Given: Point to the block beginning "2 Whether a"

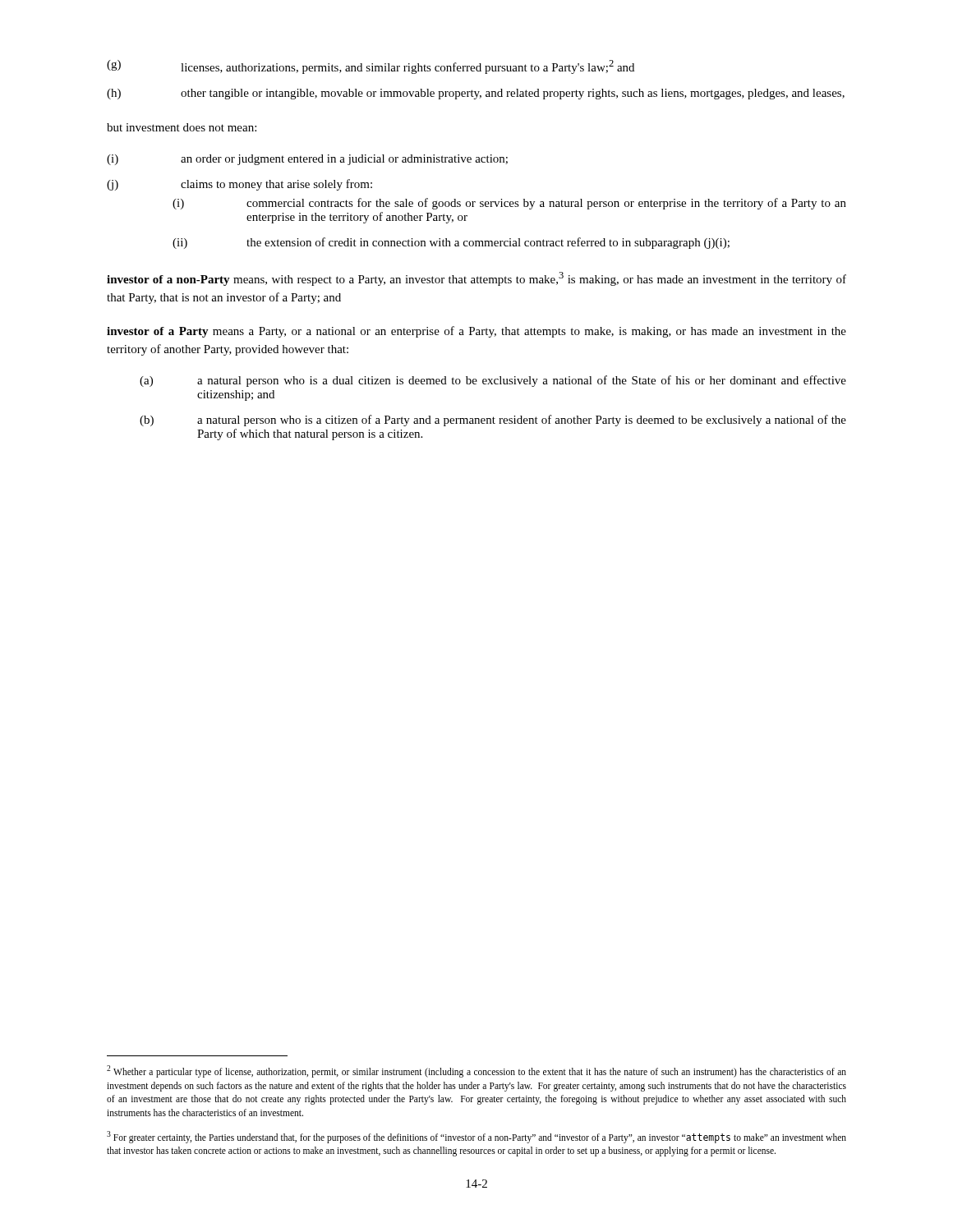Looking at the screenshot, I should pyautogui.click(x=476, y=1091).
